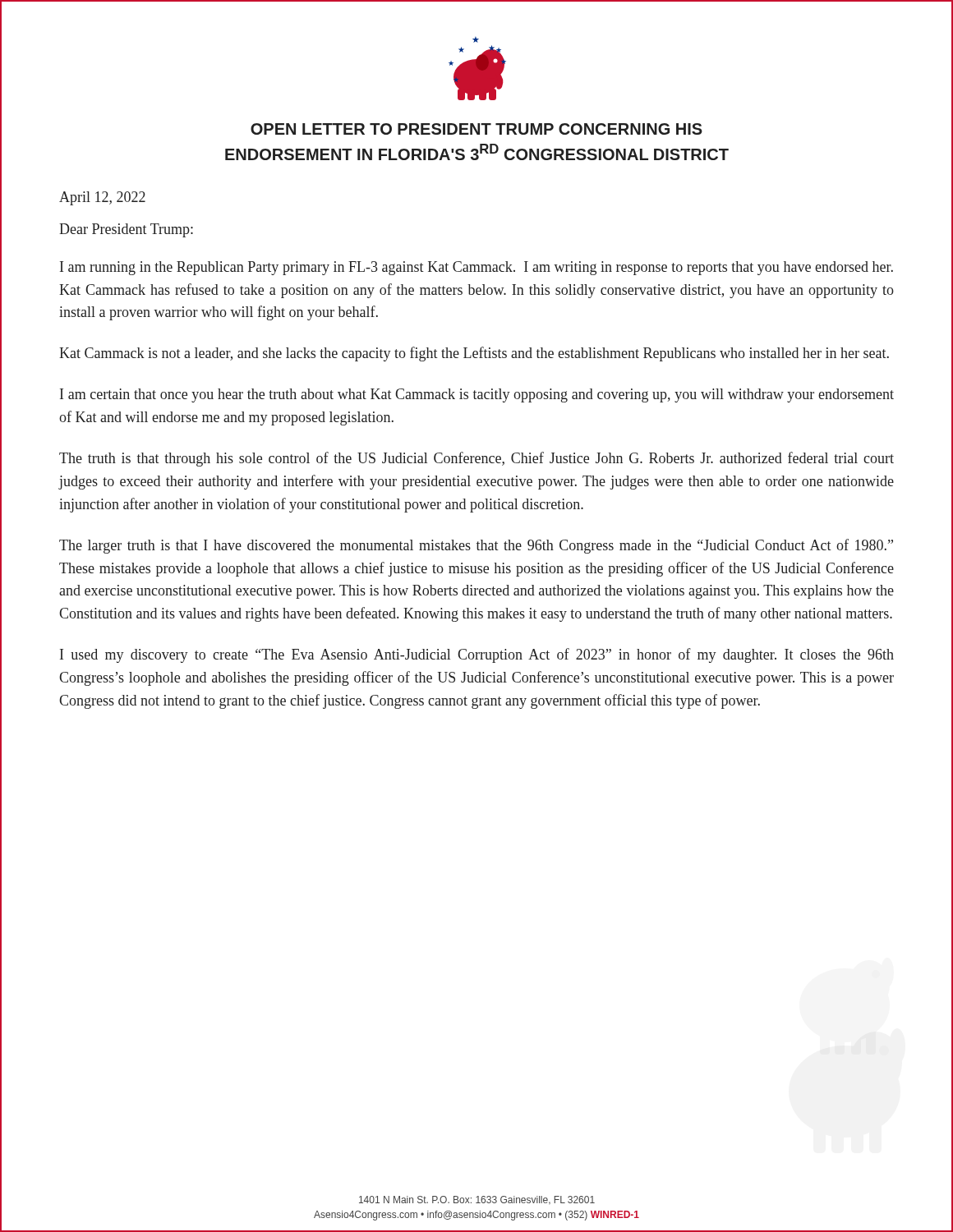The image size is (953, 1232).
Task: Click the passage that begins "I used my discovery to create"
Action: (x=476, y=678)
